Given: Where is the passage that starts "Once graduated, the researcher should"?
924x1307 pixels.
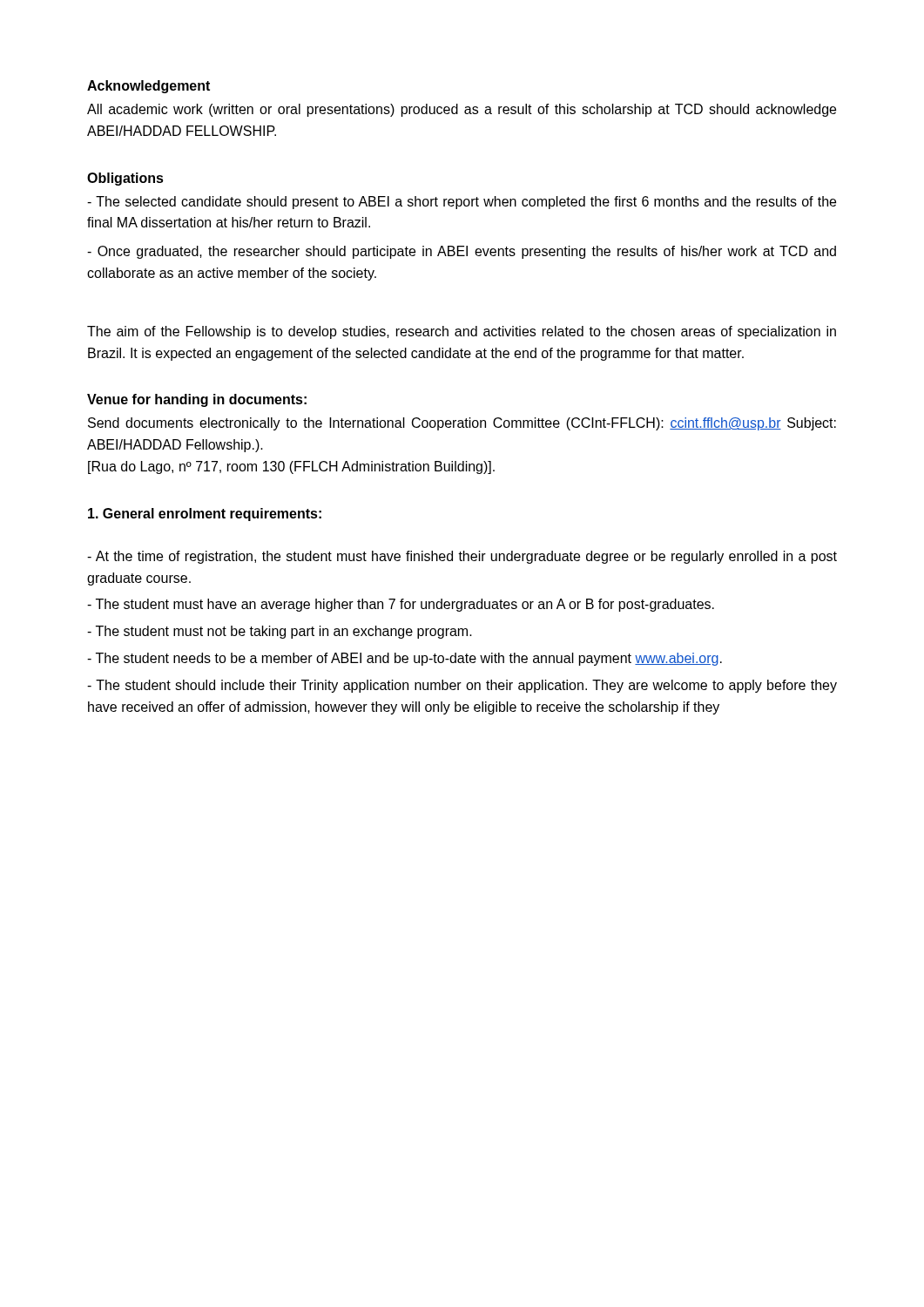Looking at the screenshot, I should (x=462, y=262).
